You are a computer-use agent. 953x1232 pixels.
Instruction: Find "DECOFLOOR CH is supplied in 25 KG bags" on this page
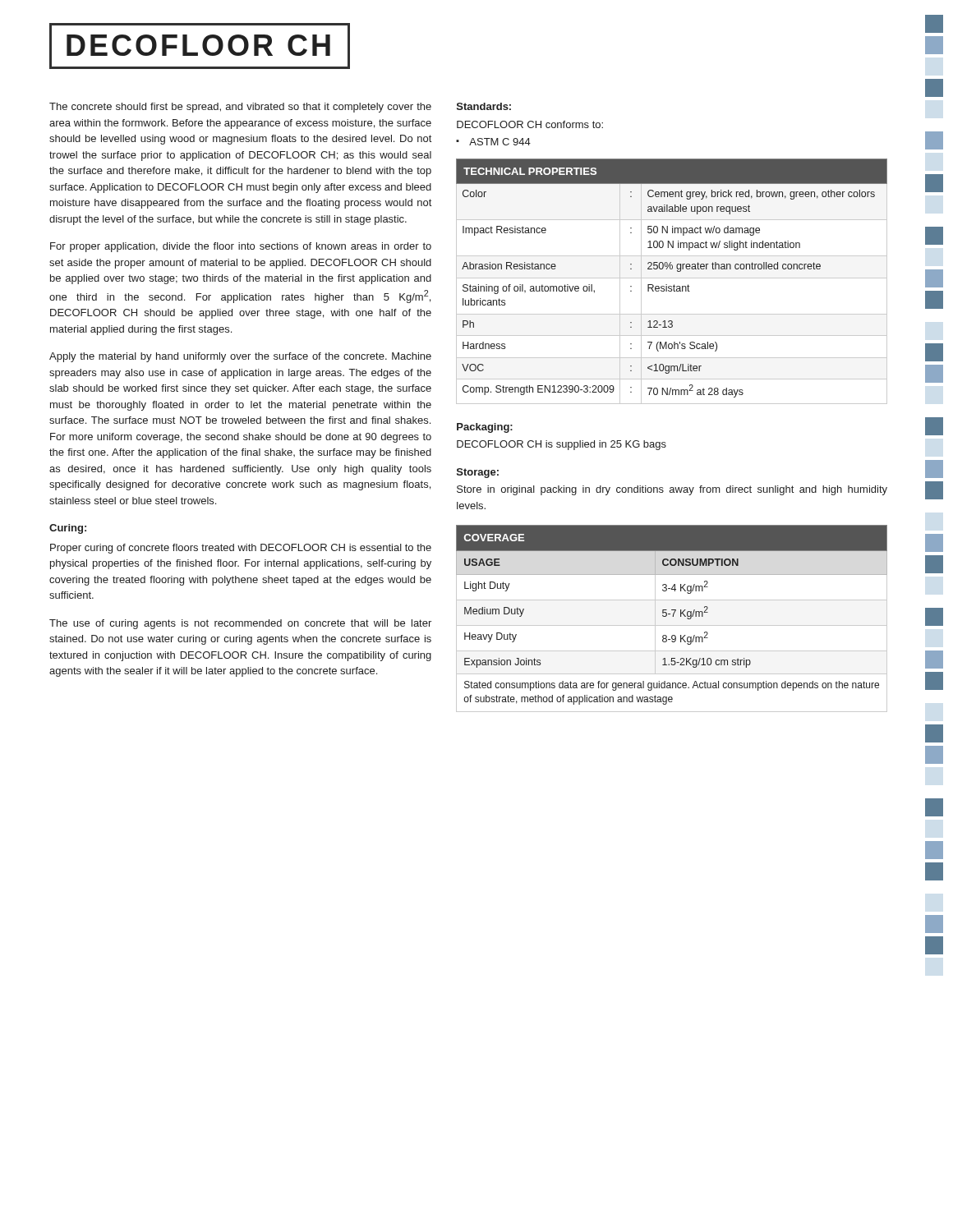tap(672, 444)
